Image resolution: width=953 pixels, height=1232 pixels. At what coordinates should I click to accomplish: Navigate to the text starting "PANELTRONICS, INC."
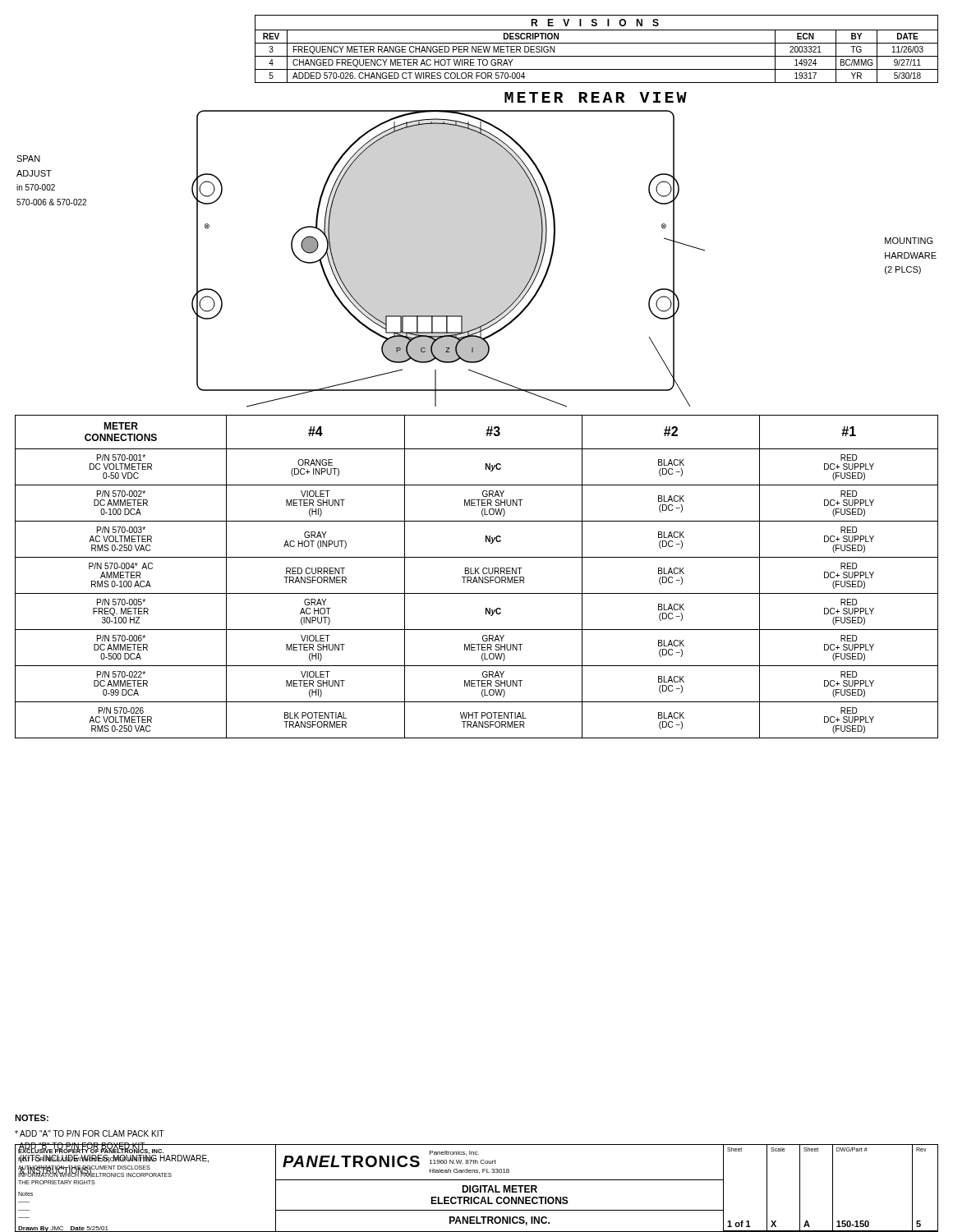tap(500, 1221)
